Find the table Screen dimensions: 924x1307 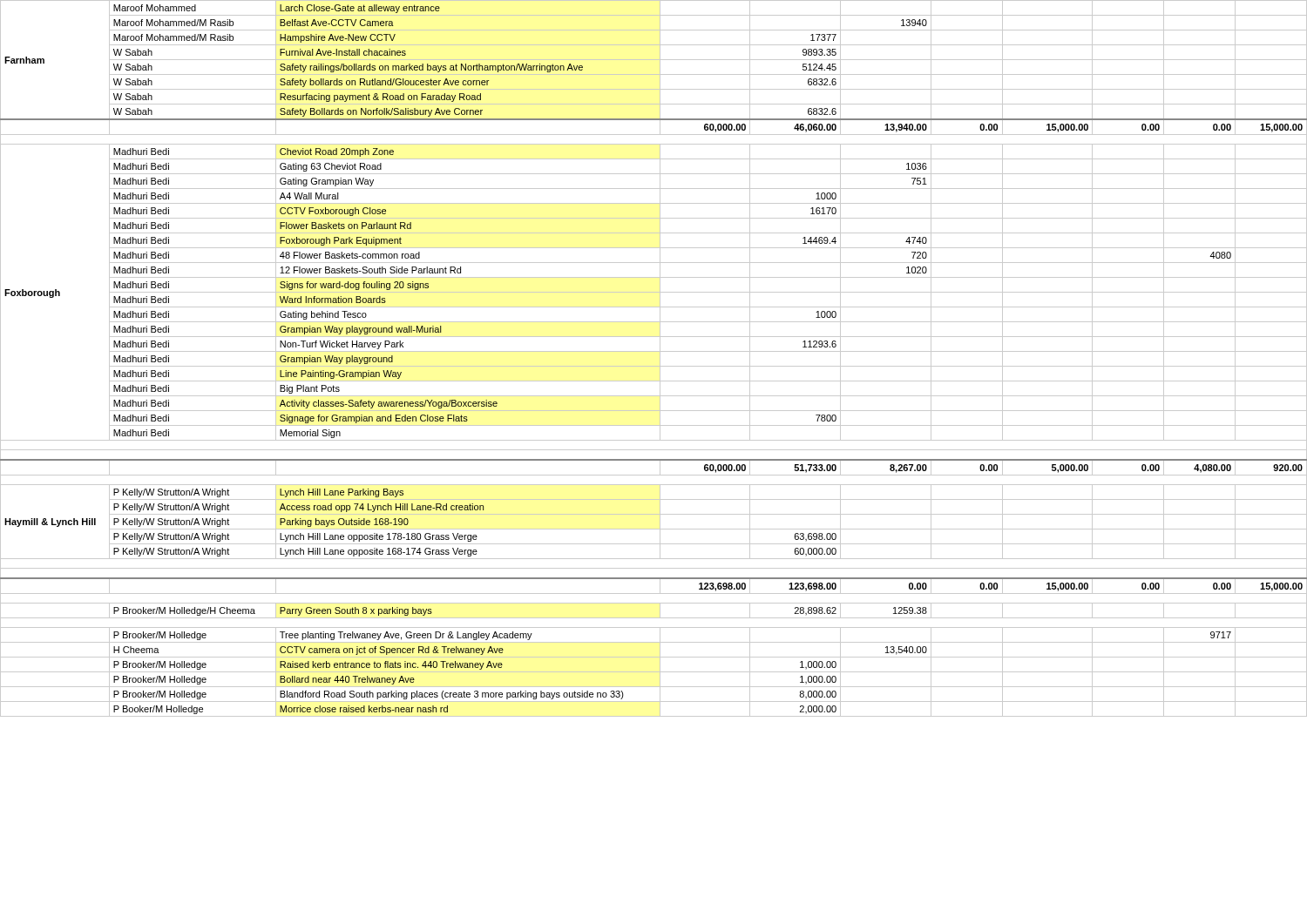[654, 358]
